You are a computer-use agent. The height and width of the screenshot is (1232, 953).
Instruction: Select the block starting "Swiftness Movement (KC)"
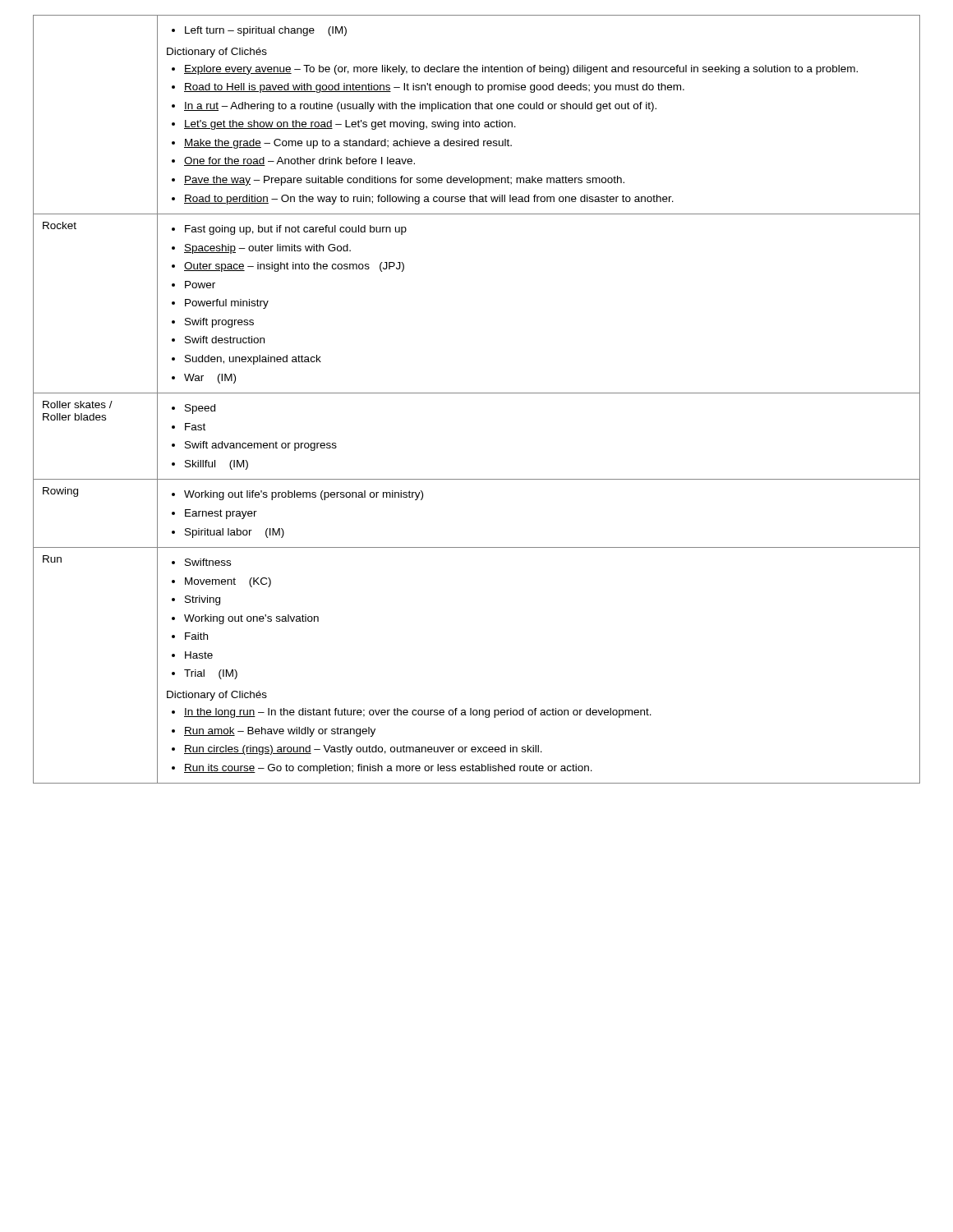click(x=201, y=562)
